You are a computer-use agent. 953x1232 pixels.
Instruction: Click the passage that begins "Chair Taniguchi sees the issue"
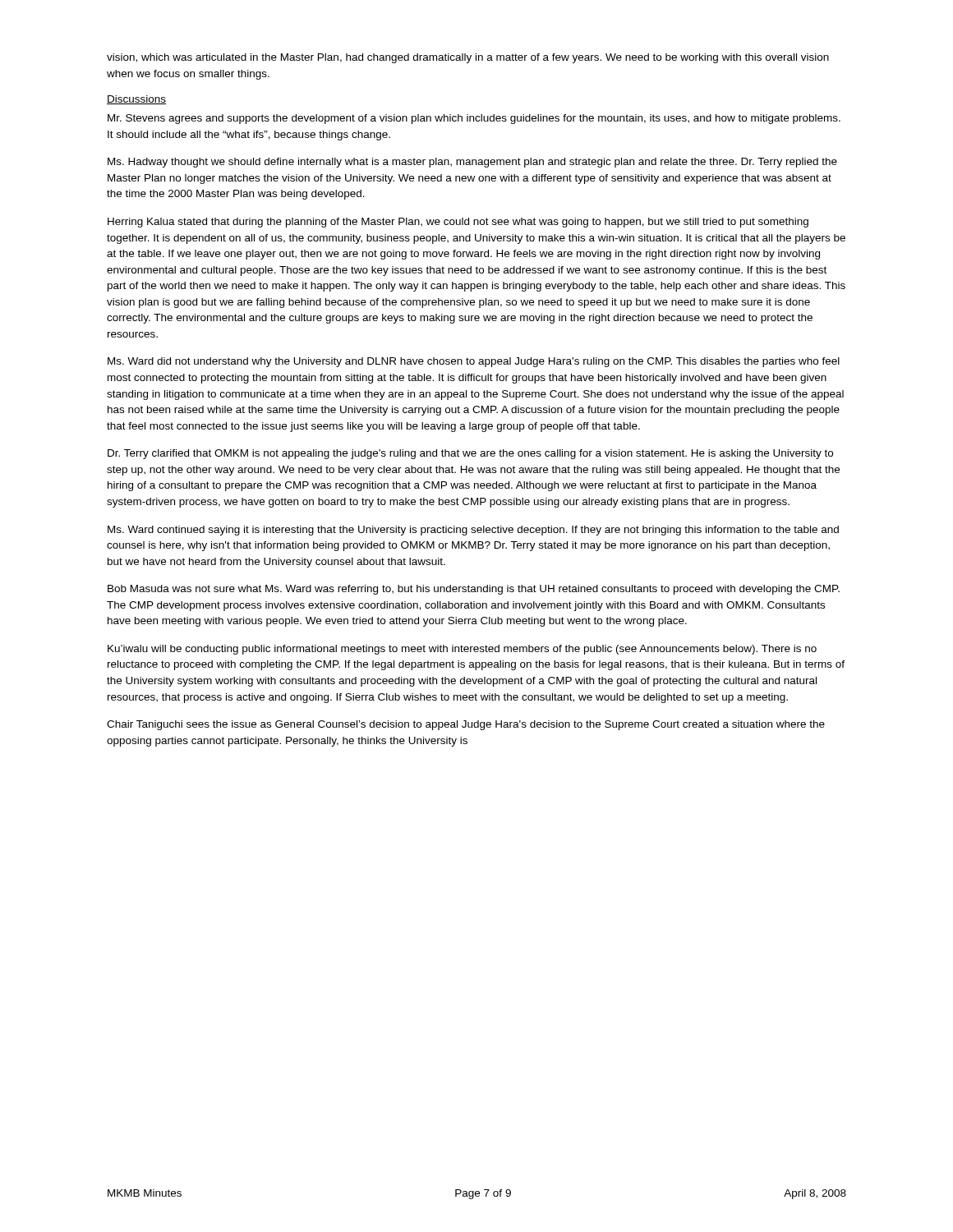click(x=466, y=732)
